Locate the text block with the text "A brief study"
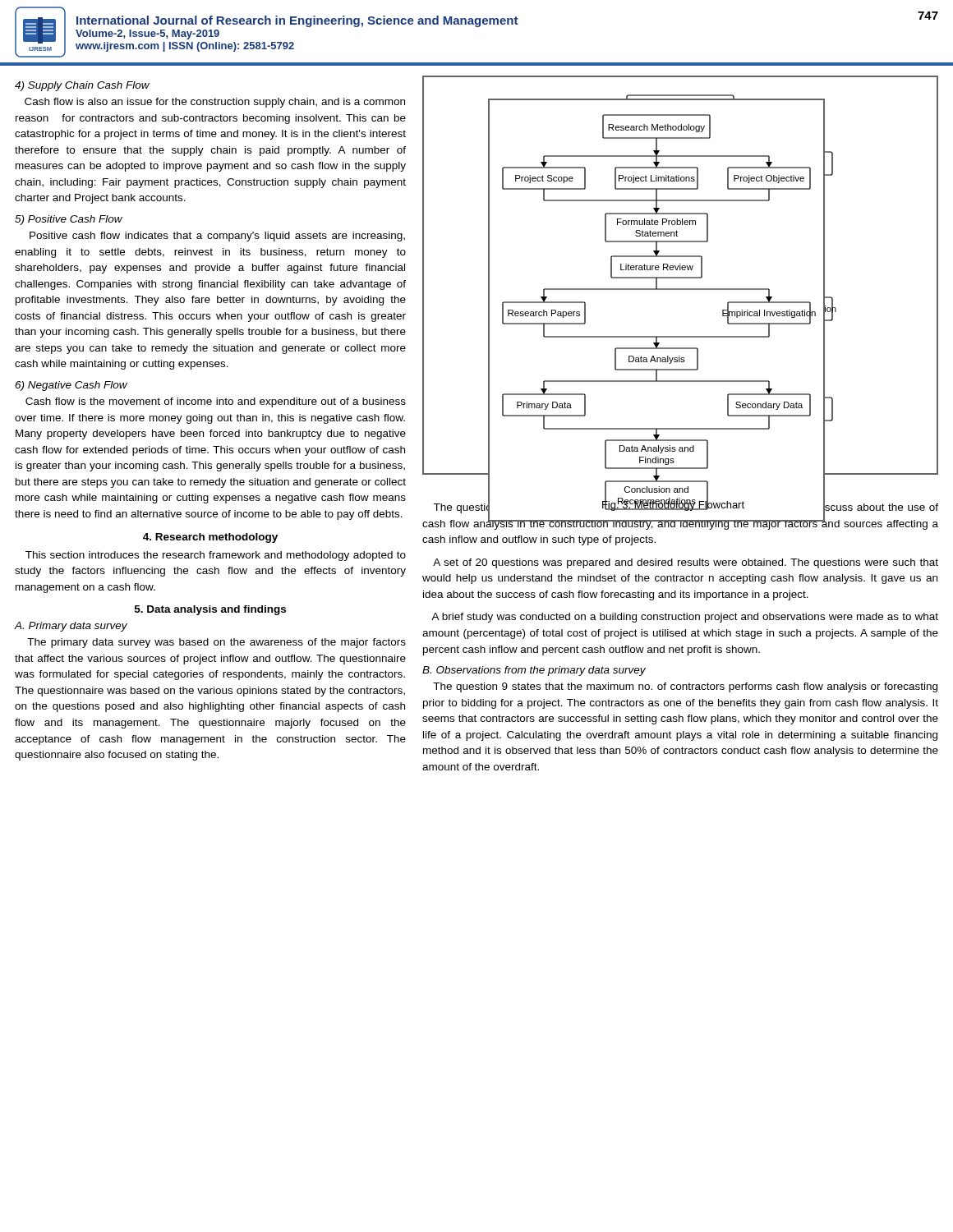The height and width of the screenshot is (1232, 953). 680,633
